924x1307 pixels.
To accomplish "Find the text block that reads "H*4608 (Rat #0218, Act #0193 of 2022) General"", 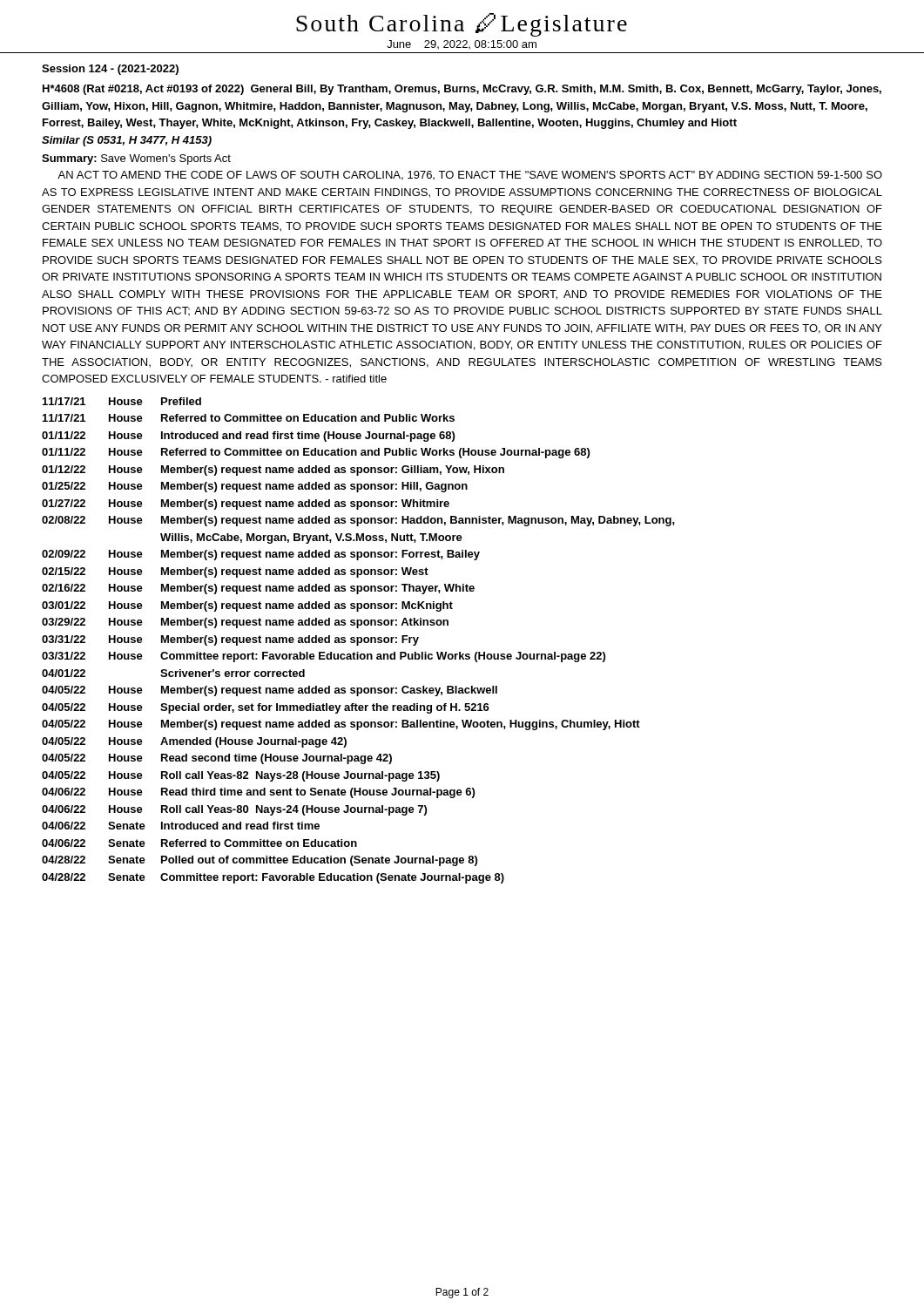I will (462, 114).
